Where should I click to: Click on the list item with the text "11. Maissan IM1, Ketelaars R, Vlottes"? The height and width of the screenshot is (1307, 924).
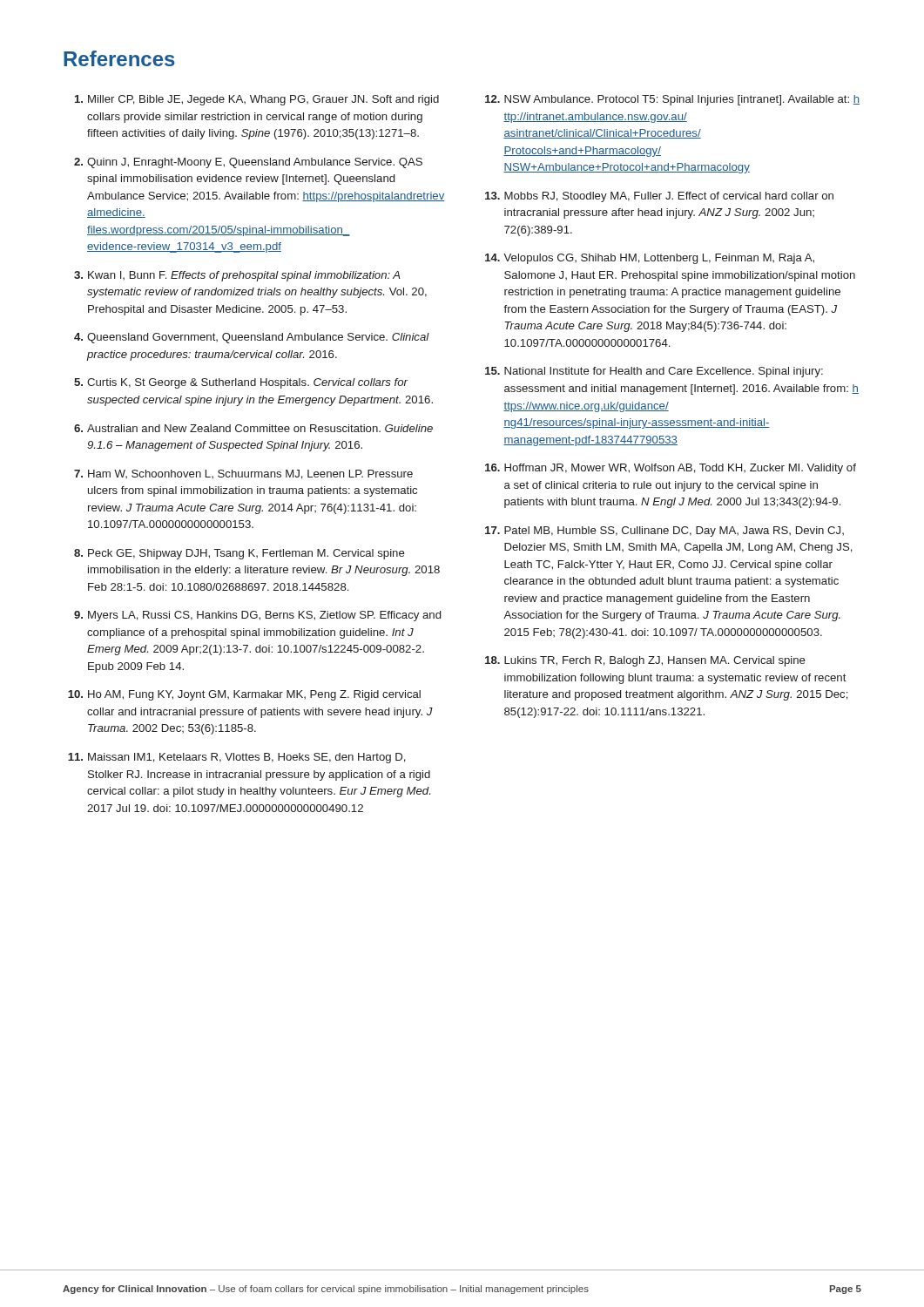pyautogui.click(x=254, y=783)
